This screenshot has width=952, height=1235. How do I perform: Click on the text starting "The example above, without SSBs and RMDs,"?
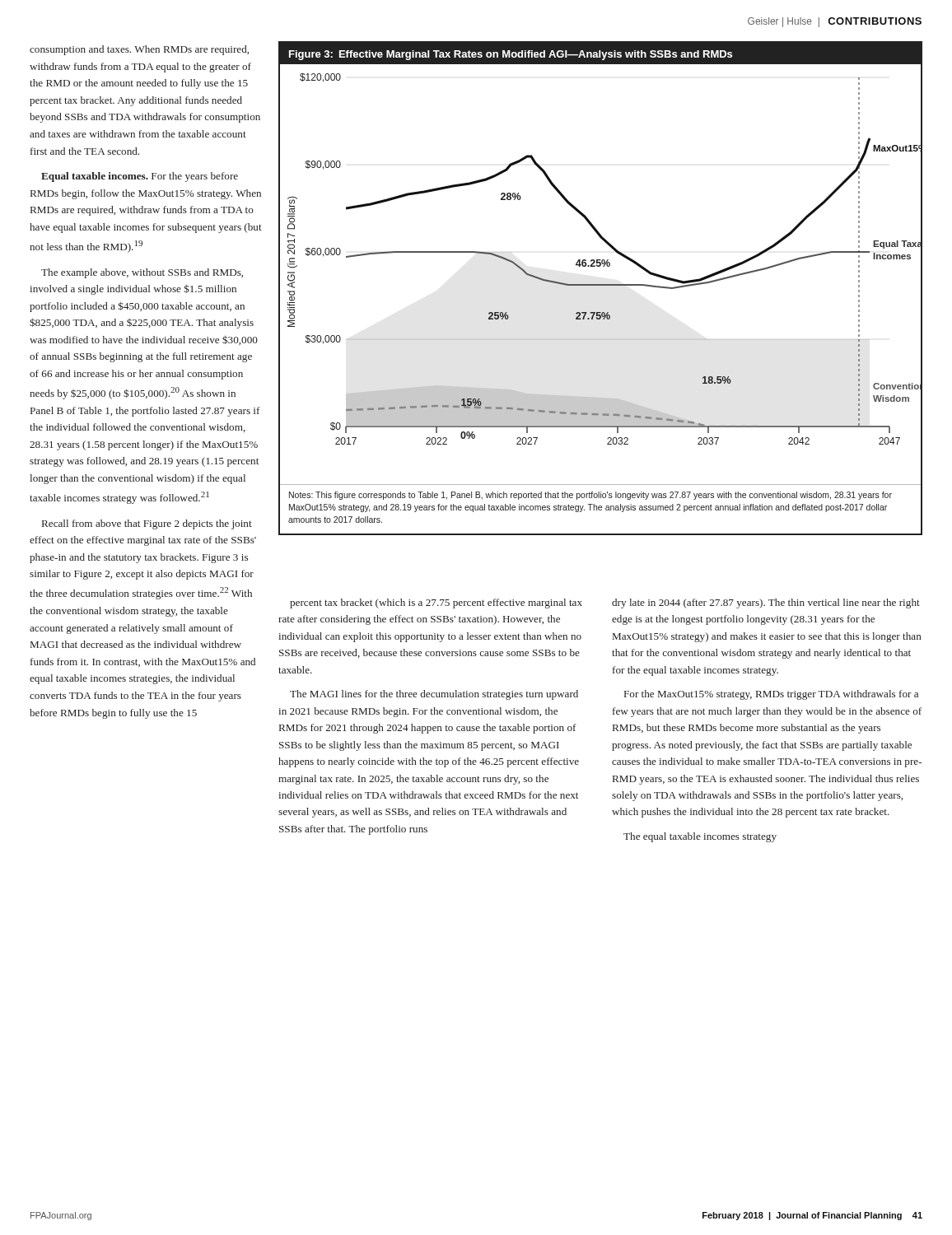coord(145,385)
